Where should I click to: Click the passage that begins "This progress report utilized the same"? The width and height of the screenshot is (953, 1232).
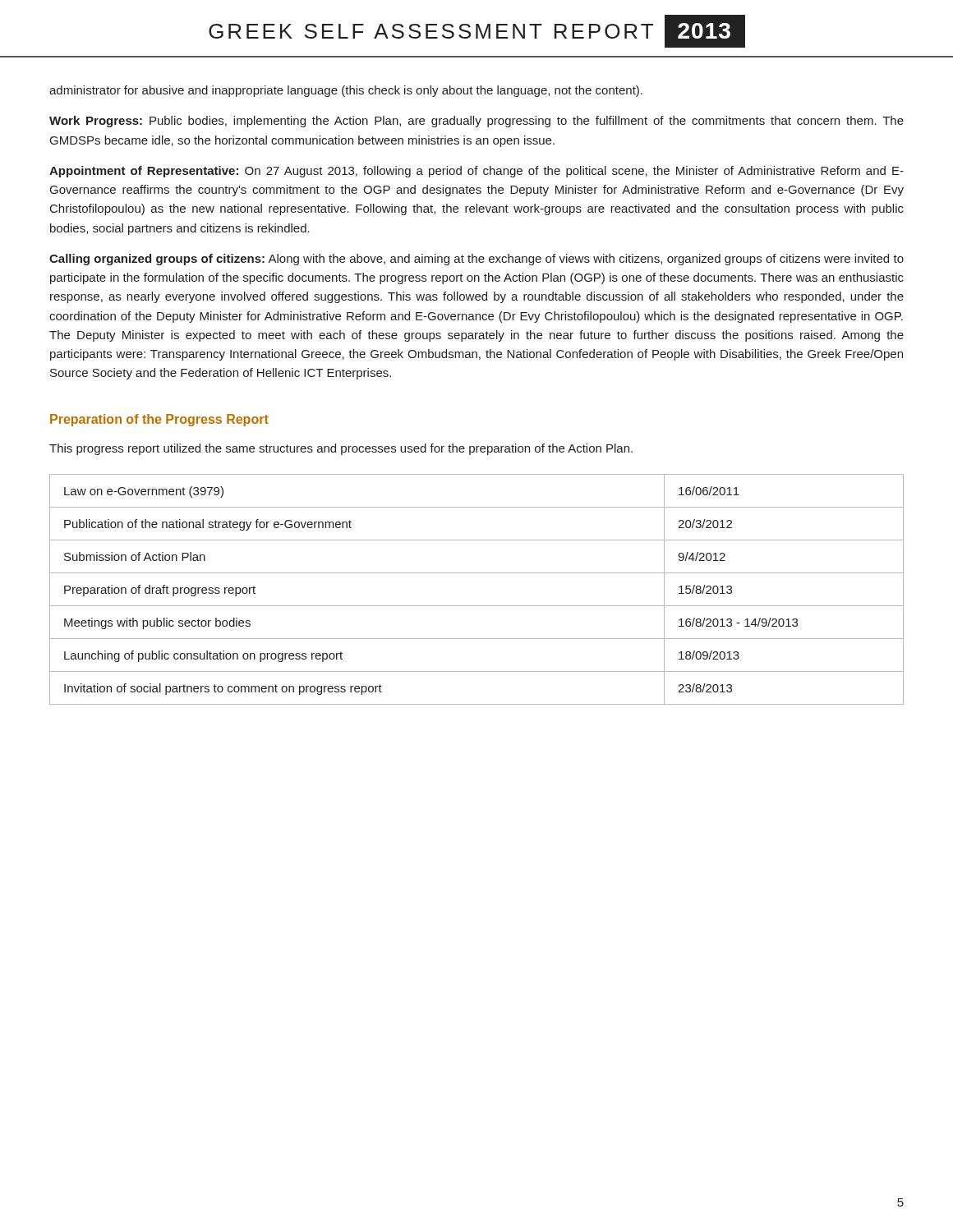[x=341, y=448]
